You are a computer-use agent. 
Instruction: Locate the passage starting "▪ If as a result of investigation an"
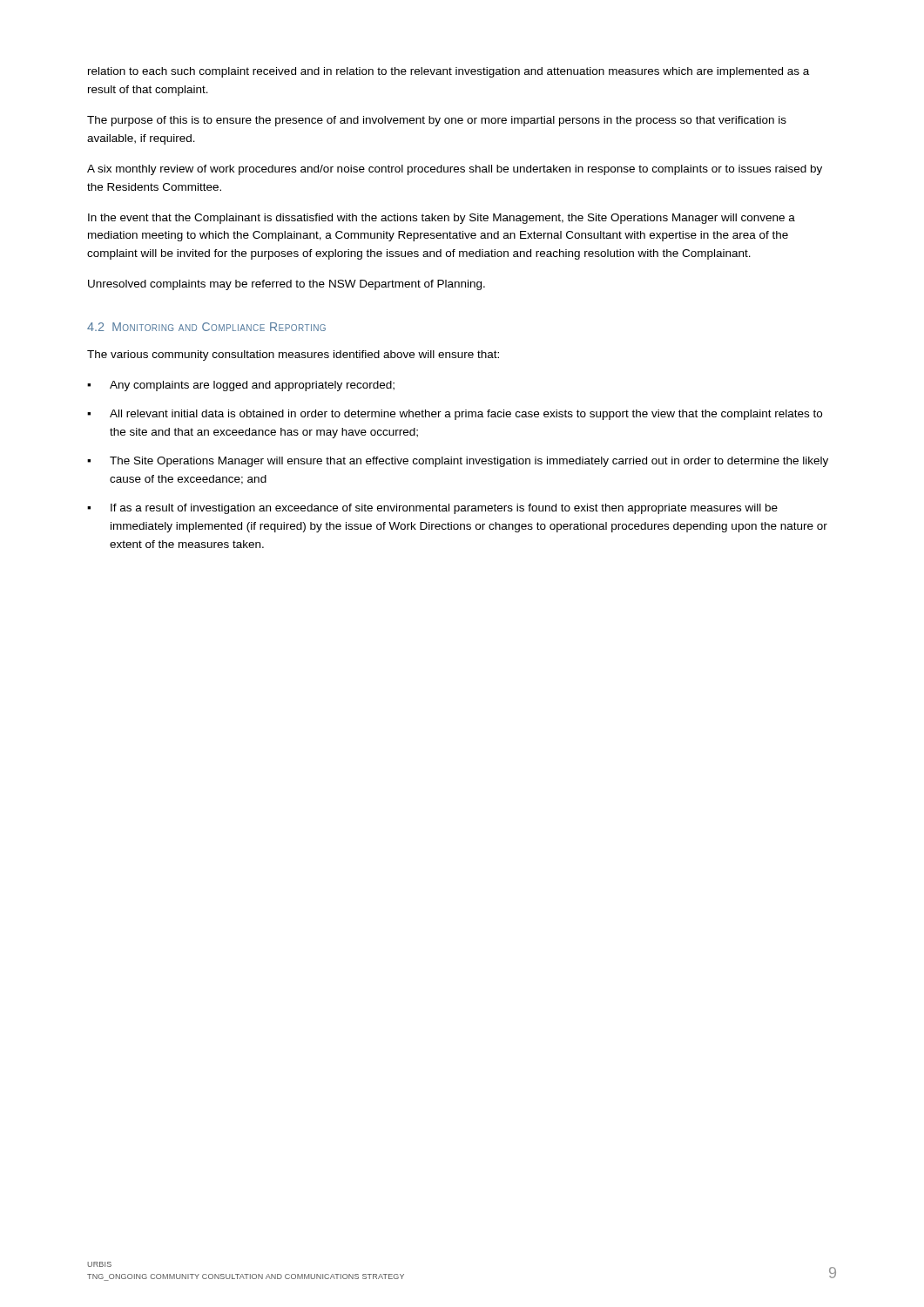click(x=462, y=526)
